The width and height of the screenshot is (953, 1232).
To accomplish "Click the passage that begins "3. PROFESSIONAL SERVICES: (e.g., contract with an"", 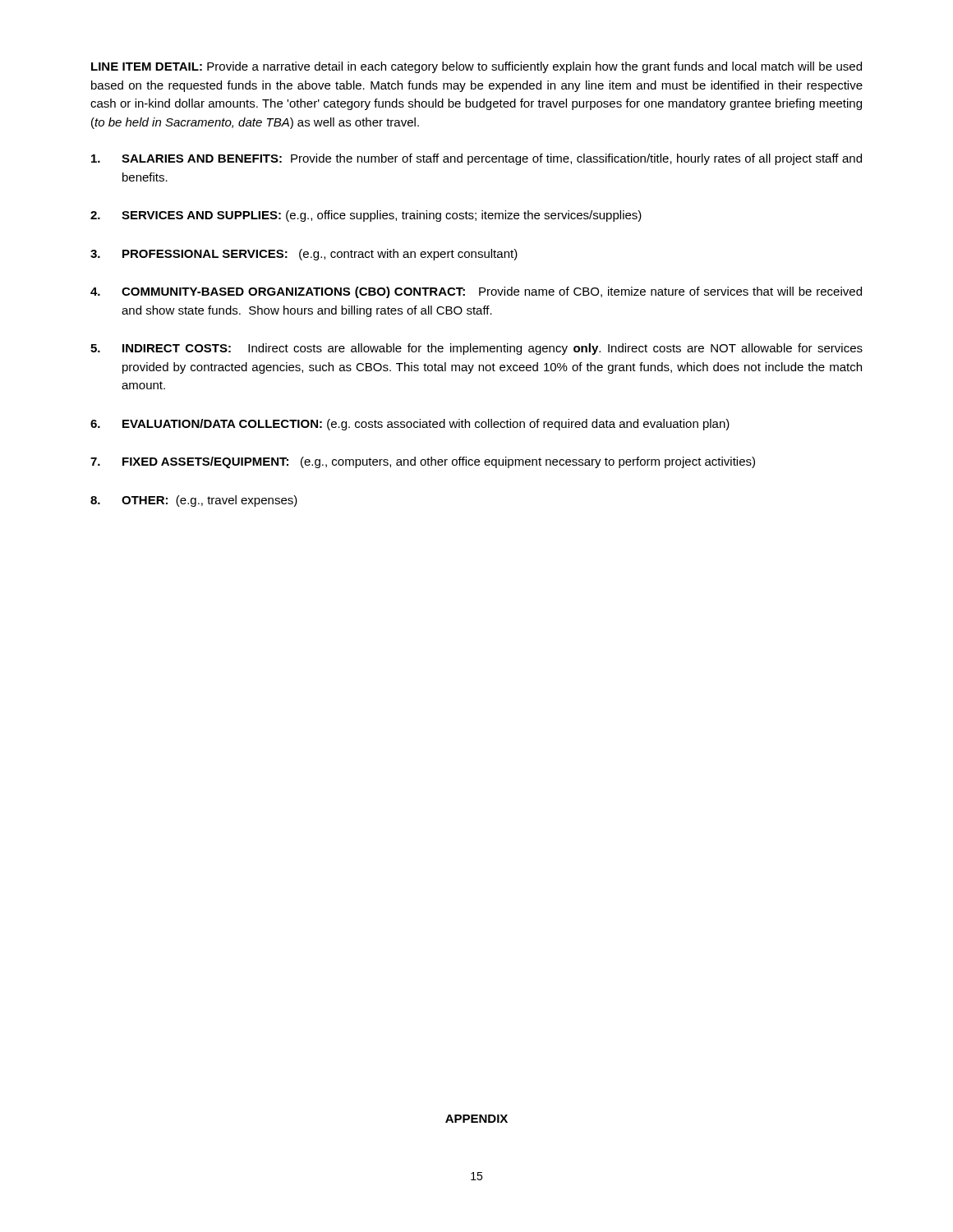I will point(476,254).
